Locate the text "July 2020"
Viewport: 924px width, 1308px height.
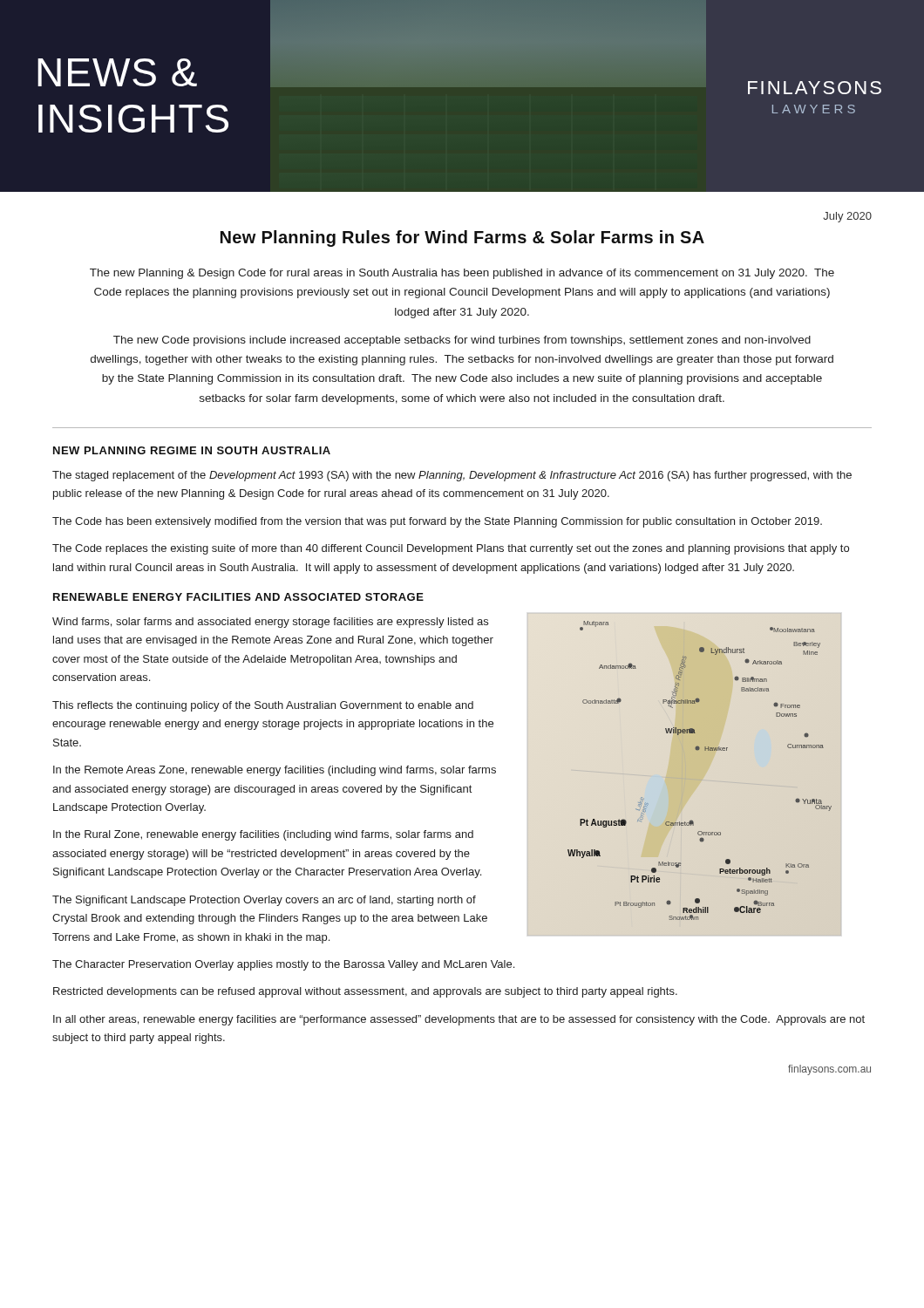tap(847, 216)
